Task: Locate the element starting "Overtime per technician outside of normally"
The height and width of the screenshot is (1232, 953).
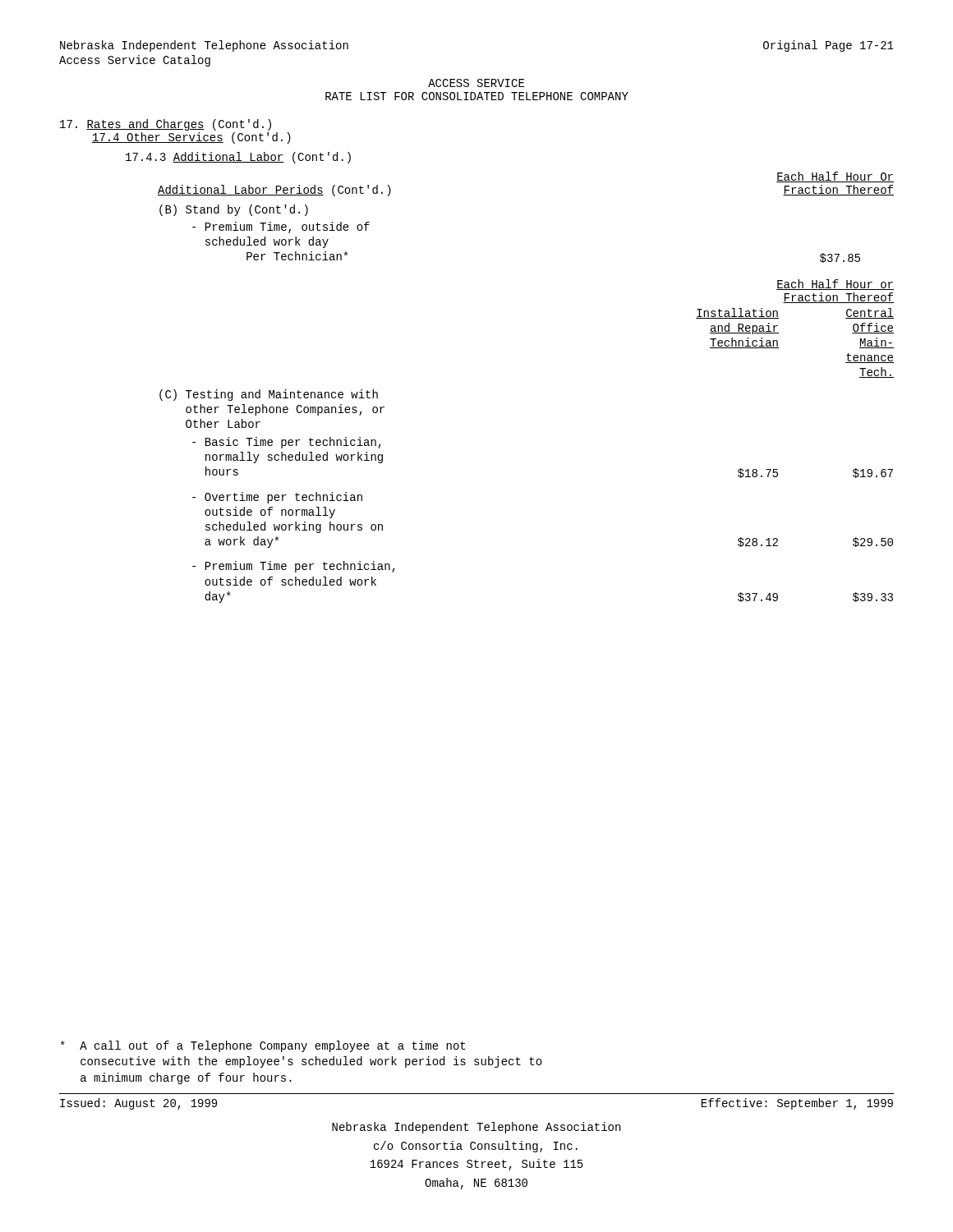Action: [277, 498]
